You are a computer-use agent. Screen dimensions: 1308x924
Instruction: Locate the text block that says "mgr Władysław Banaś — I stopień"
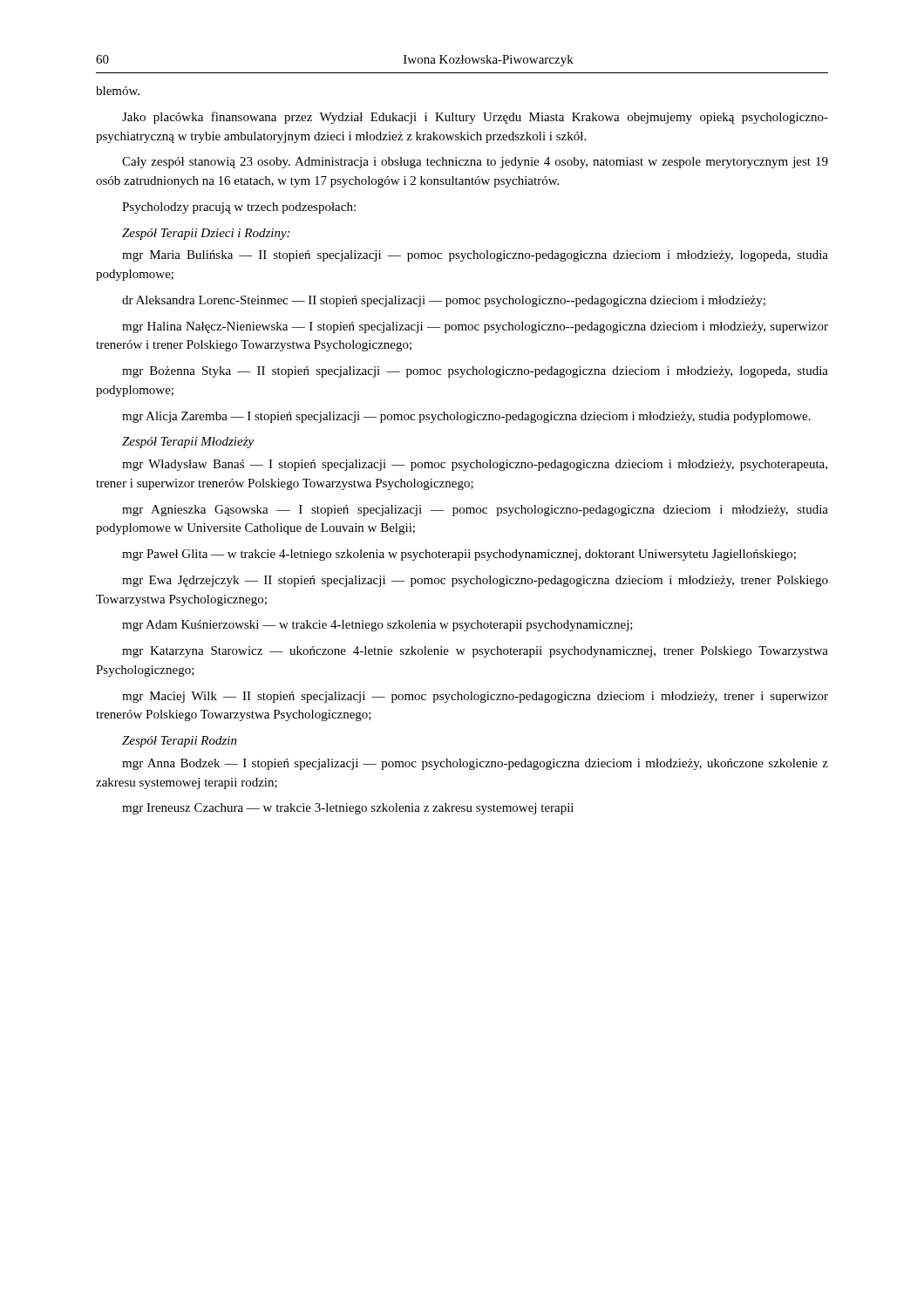coord(462,474)
